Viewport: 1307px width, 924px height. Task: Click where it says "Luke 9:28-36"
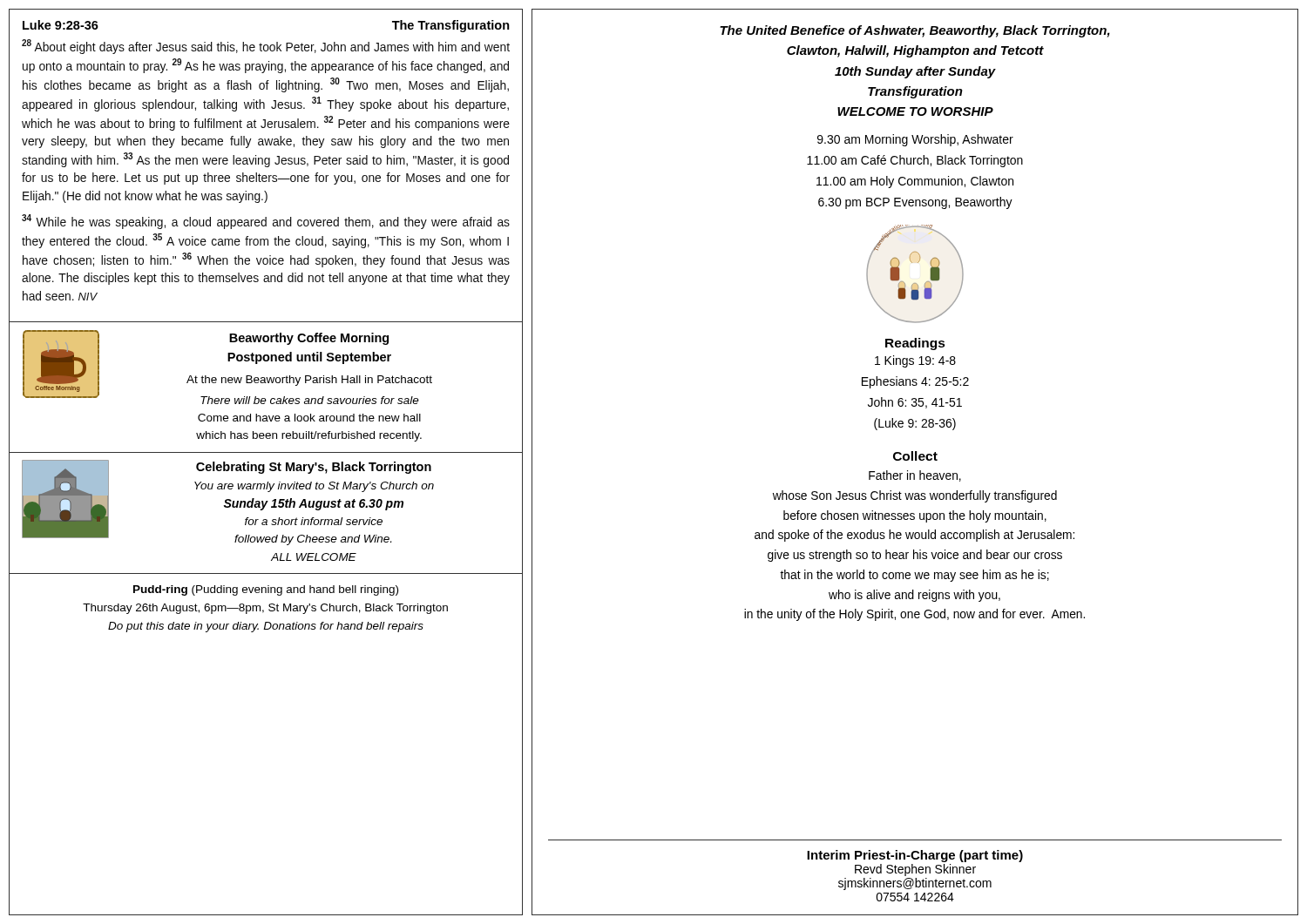[x=60, y=25]
